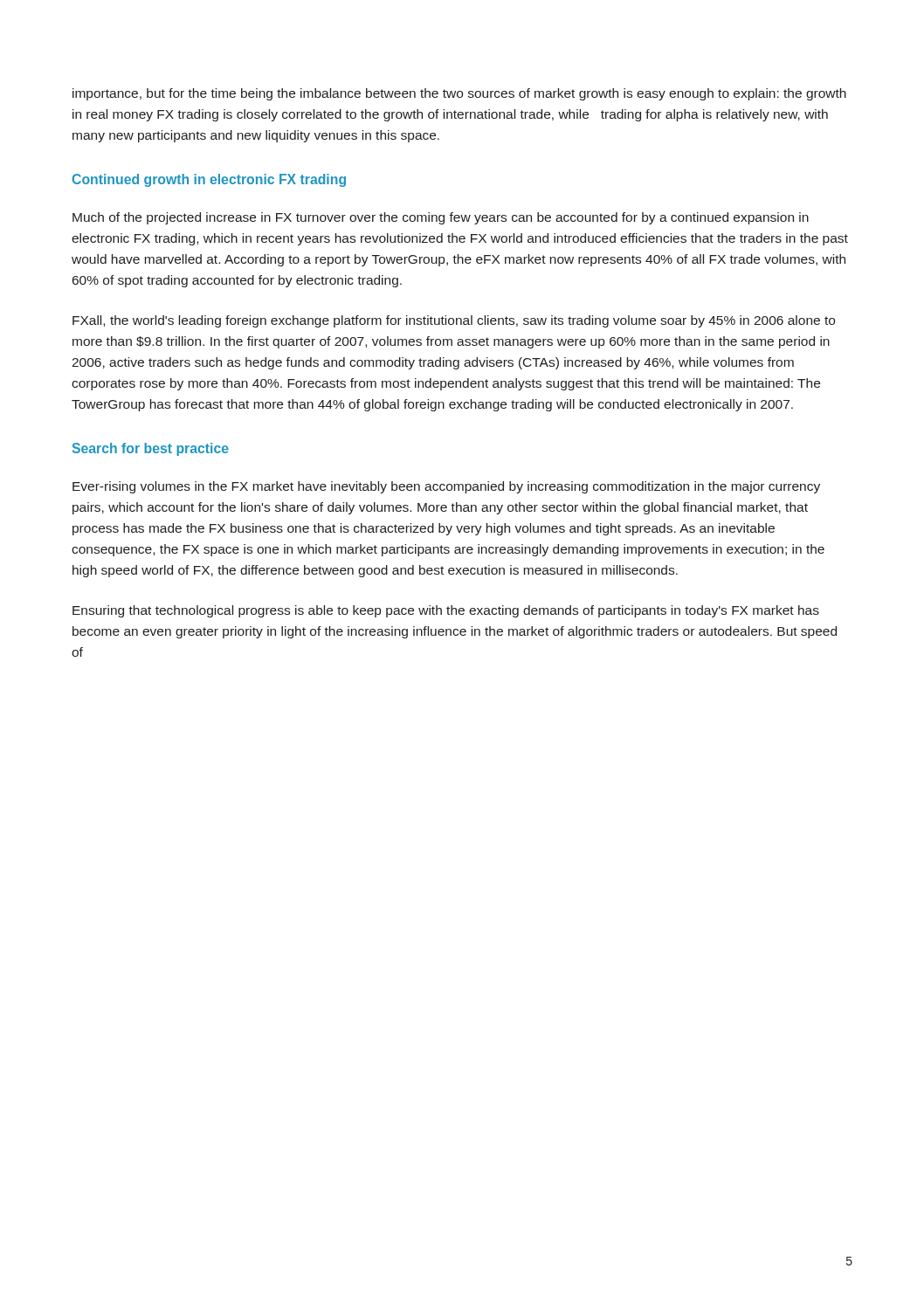The image size is (924, 1310).
Task: Select the element starting "FXall, the world's leading foreign exchange"
Action: pyautogui.click(x=454, y=362)
